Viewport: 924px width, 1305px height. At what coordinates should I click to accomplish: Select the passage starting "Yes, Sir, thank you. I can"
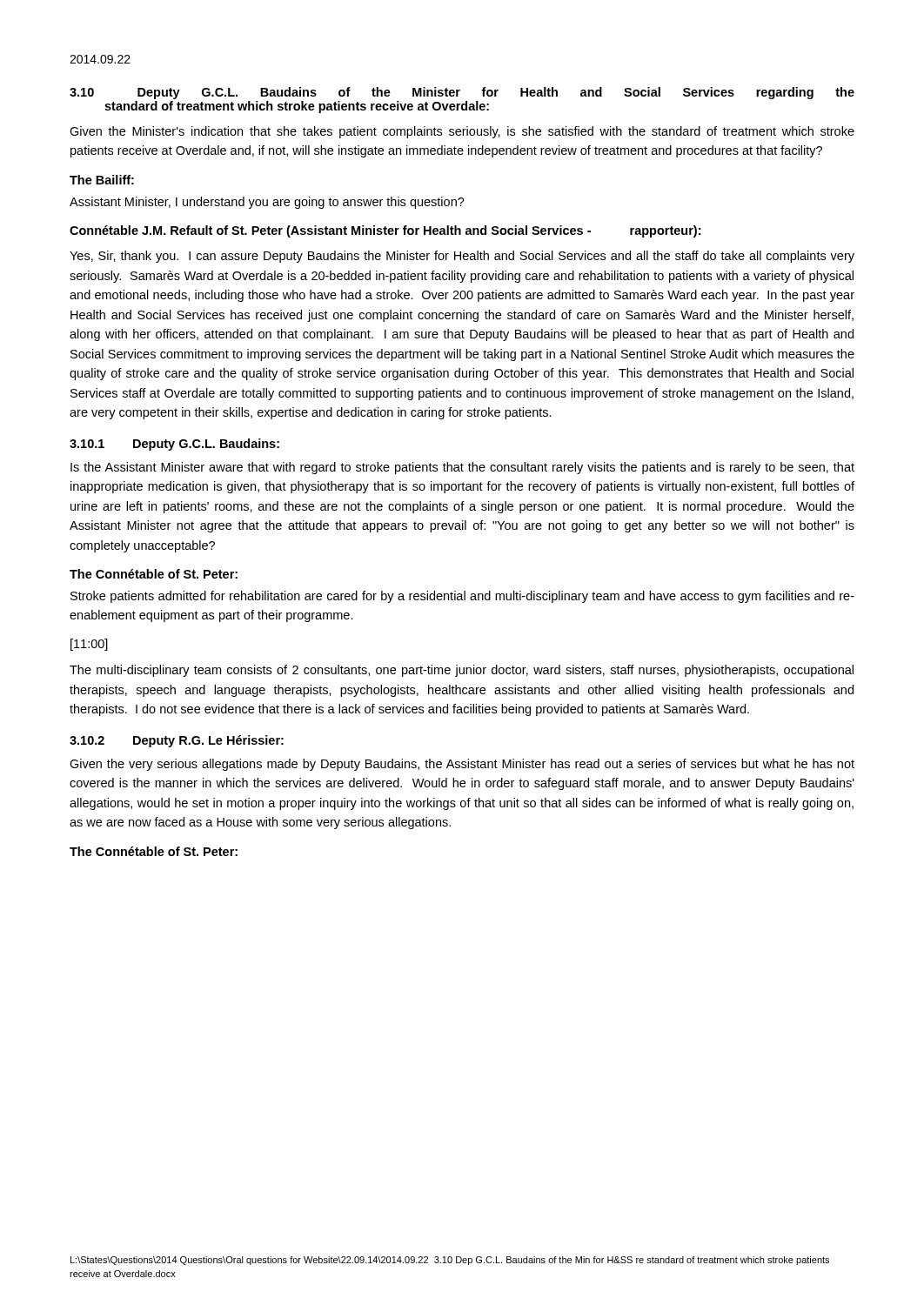[x=462, y=334]
